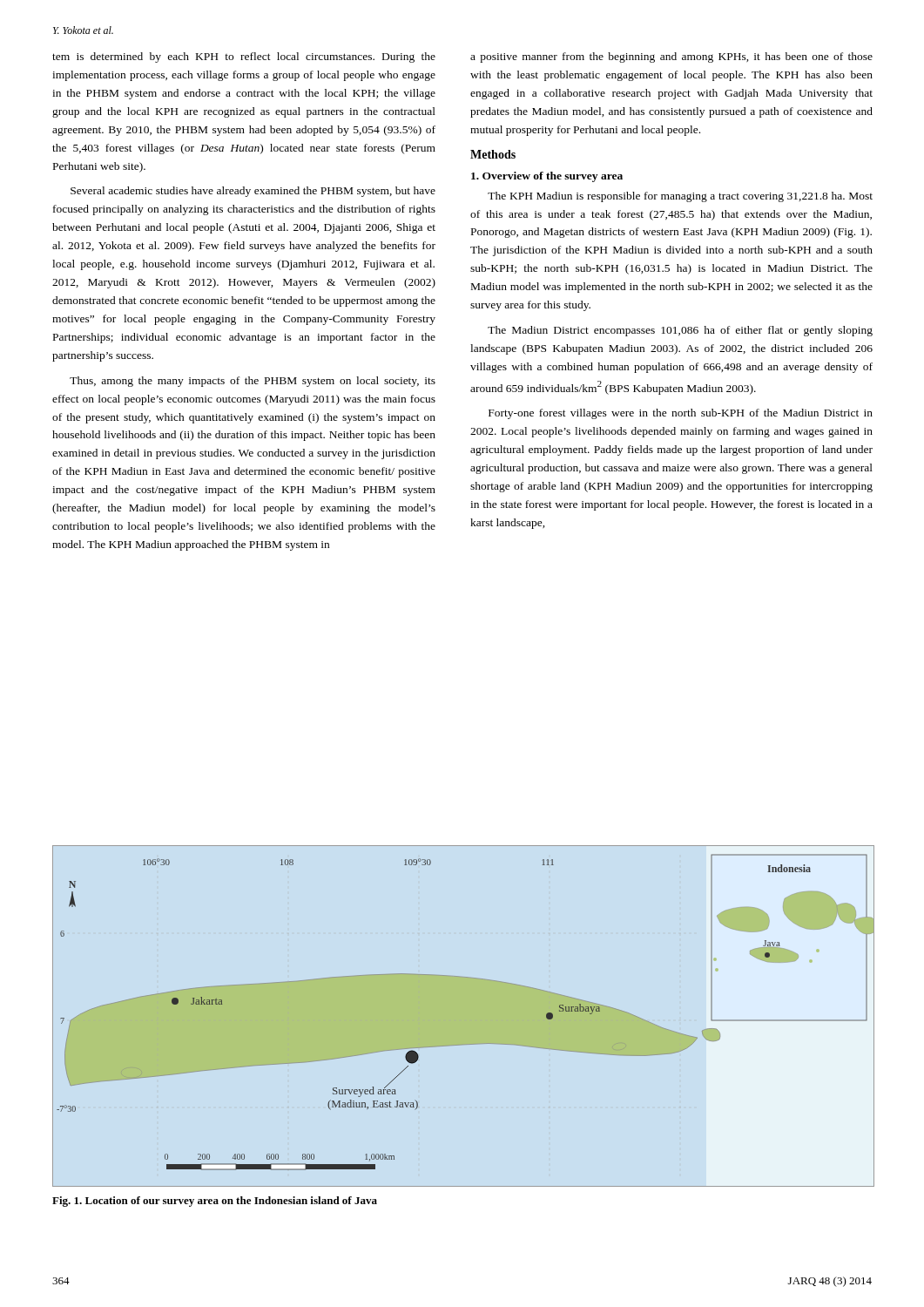Viewport: 924px width, 1307px height.
Task: Select the text block with the text "a positive manner from the beginning and among"
Action: [671, 94]
